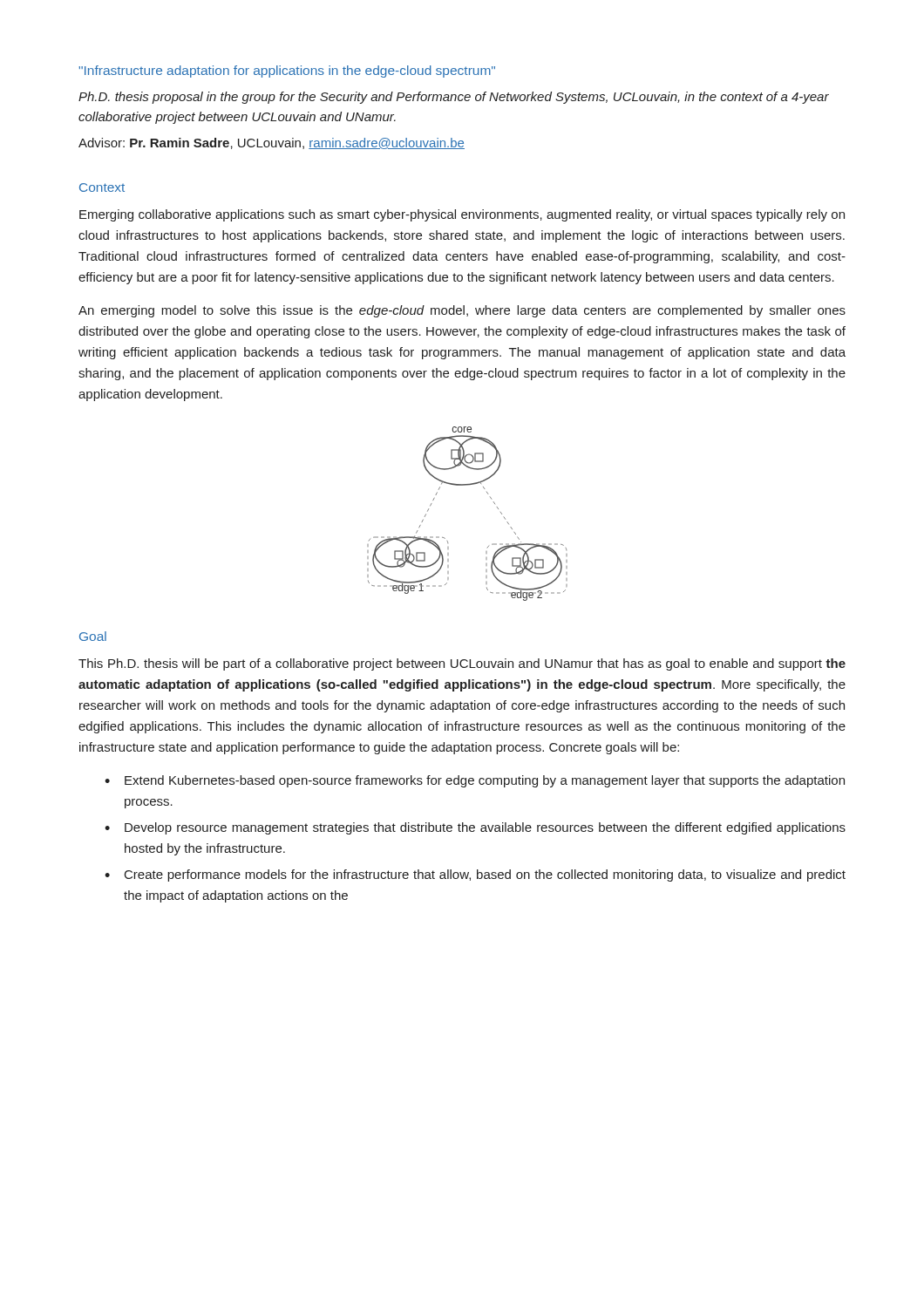Find the block on this page that starts "• Extend Kubernetes-based open-source"

coord(475,790)
